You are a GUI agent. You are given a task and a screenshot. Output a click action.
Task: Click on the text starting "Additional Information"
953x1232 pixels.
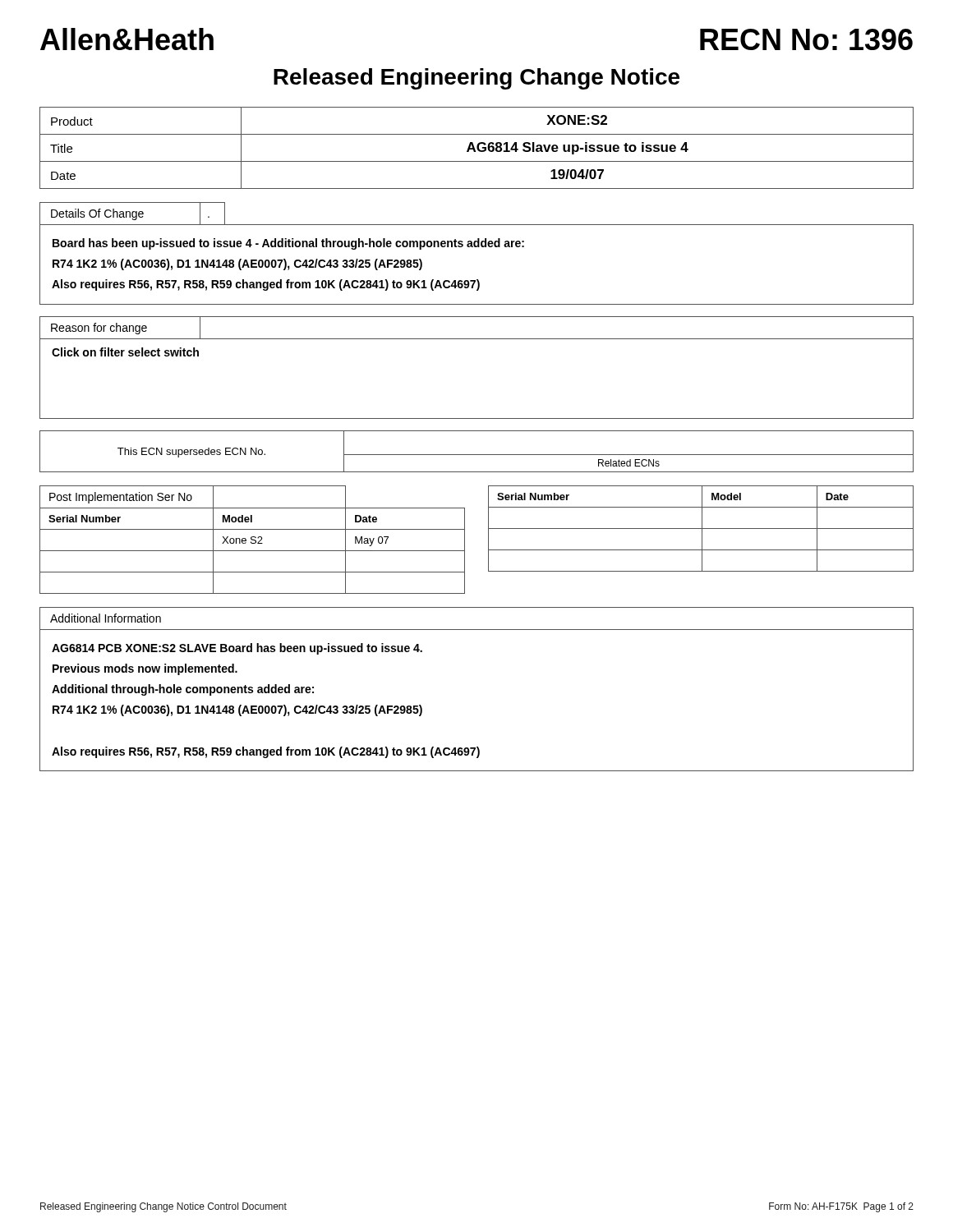pyautogui.click(x=106, y=618)
